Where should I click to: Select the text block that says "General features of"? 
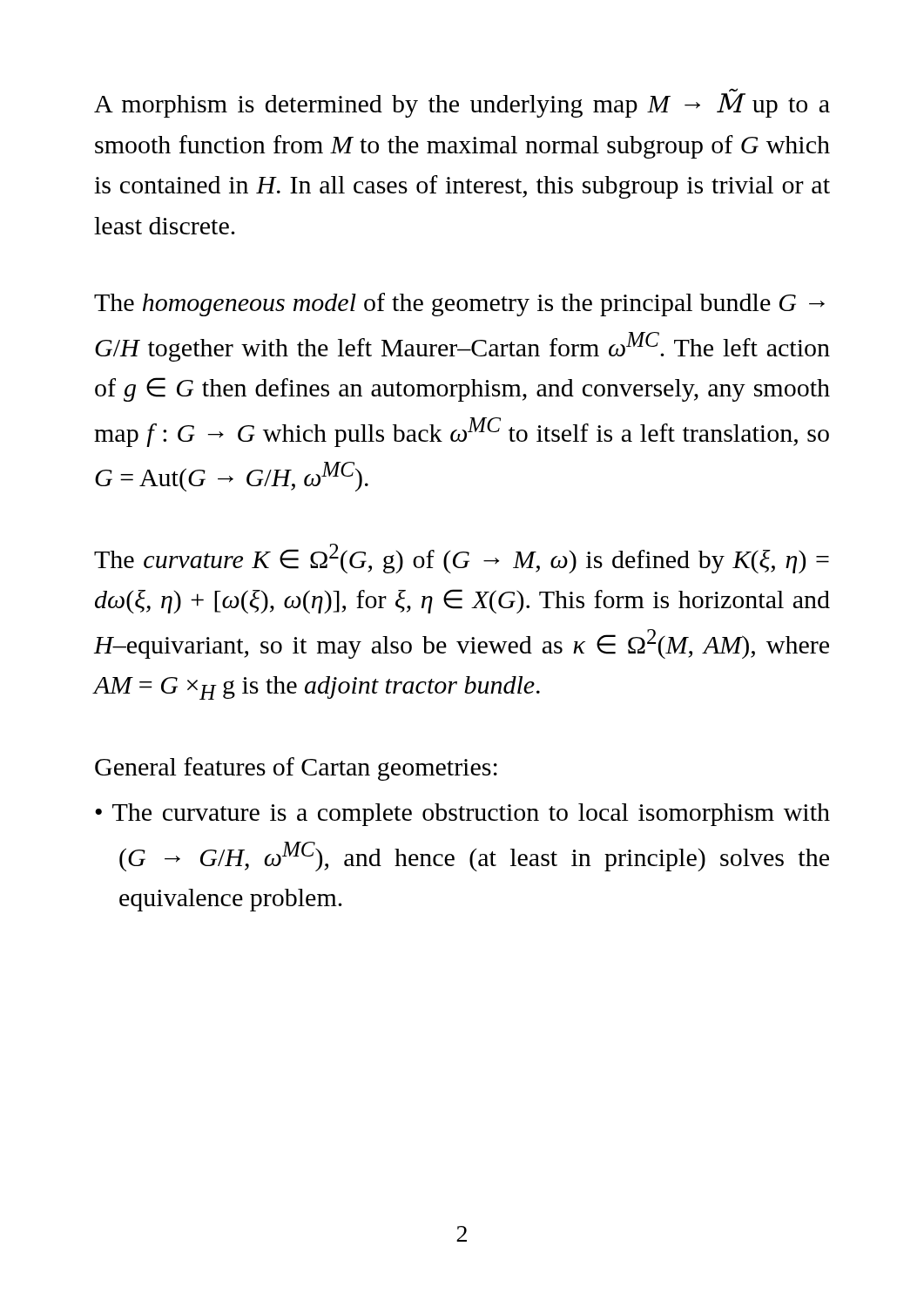pos(296,766)
